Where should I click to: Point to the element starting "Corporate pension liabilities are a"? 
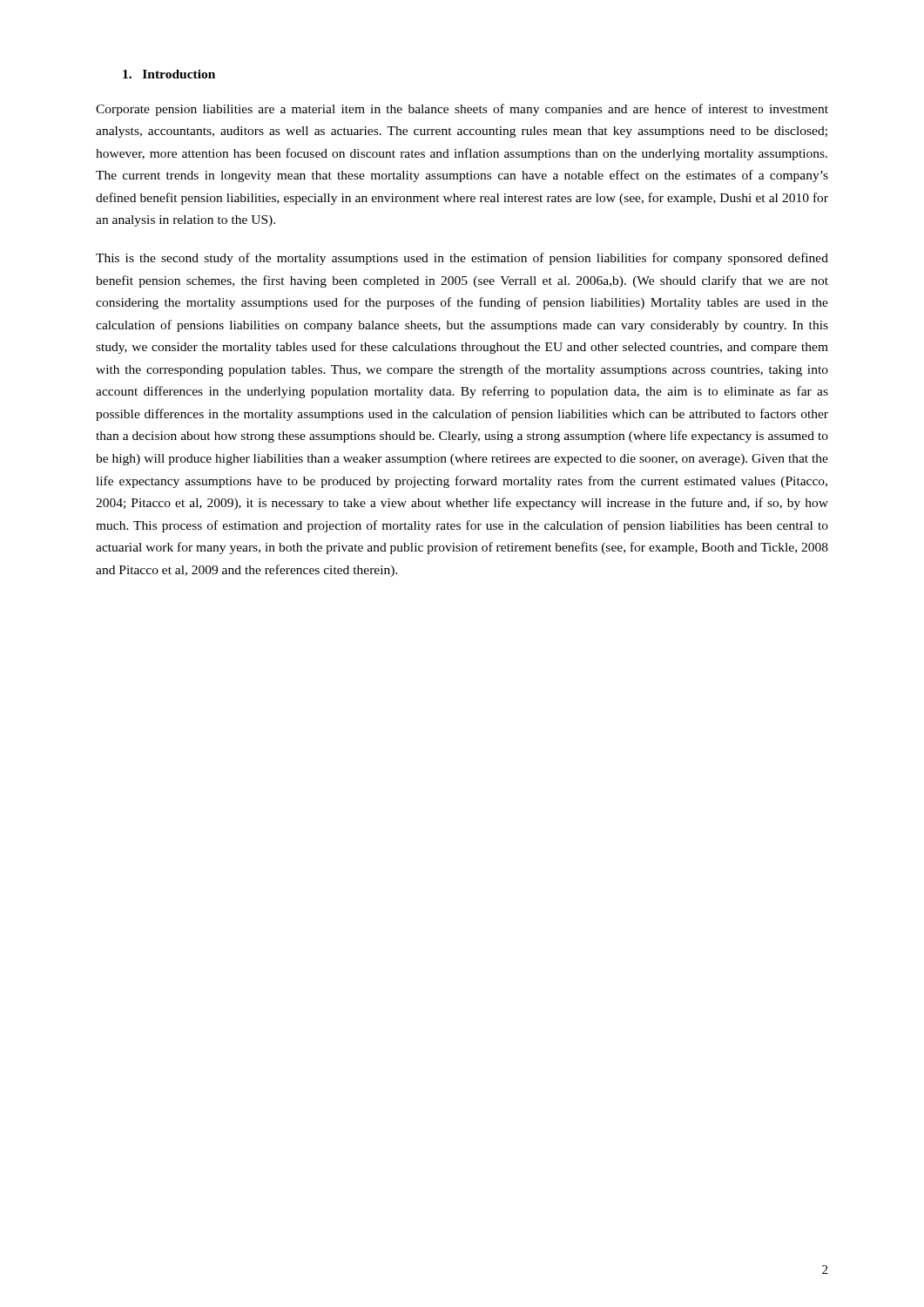tap(462, 164)
